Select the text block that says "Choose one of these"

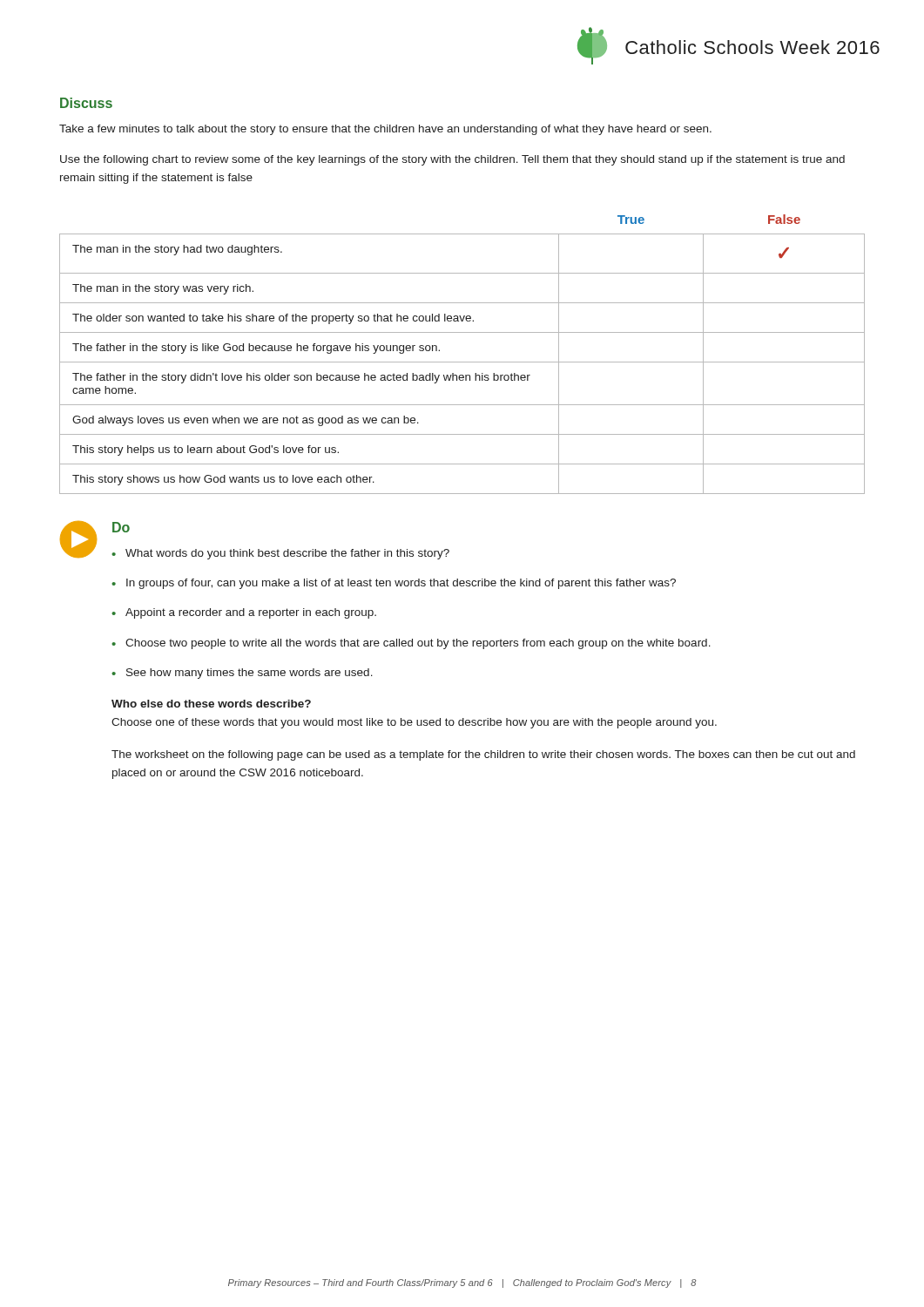tap(414, 722)
